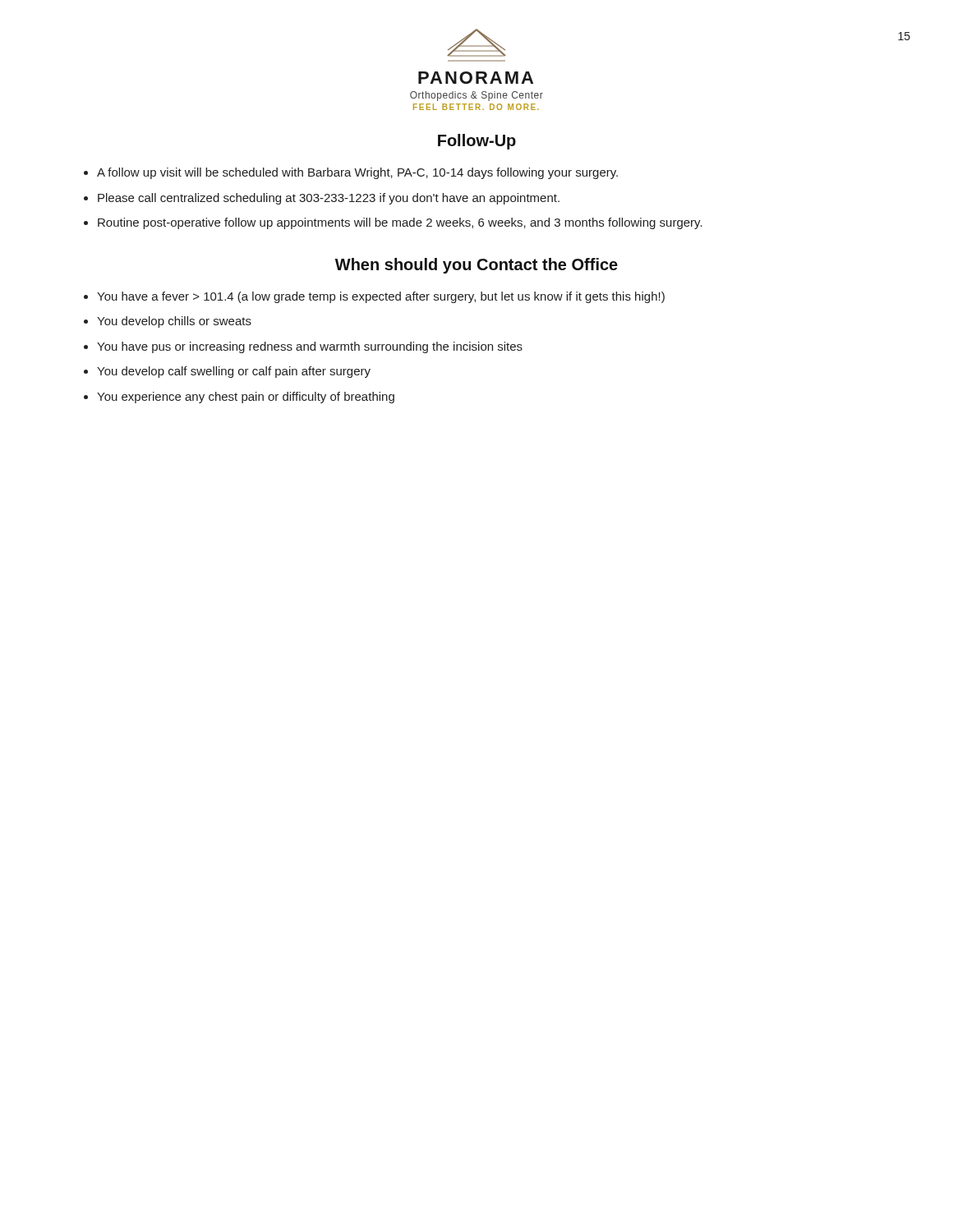Click the logo
Screen dimensions: 1232x953
point(476,67)
